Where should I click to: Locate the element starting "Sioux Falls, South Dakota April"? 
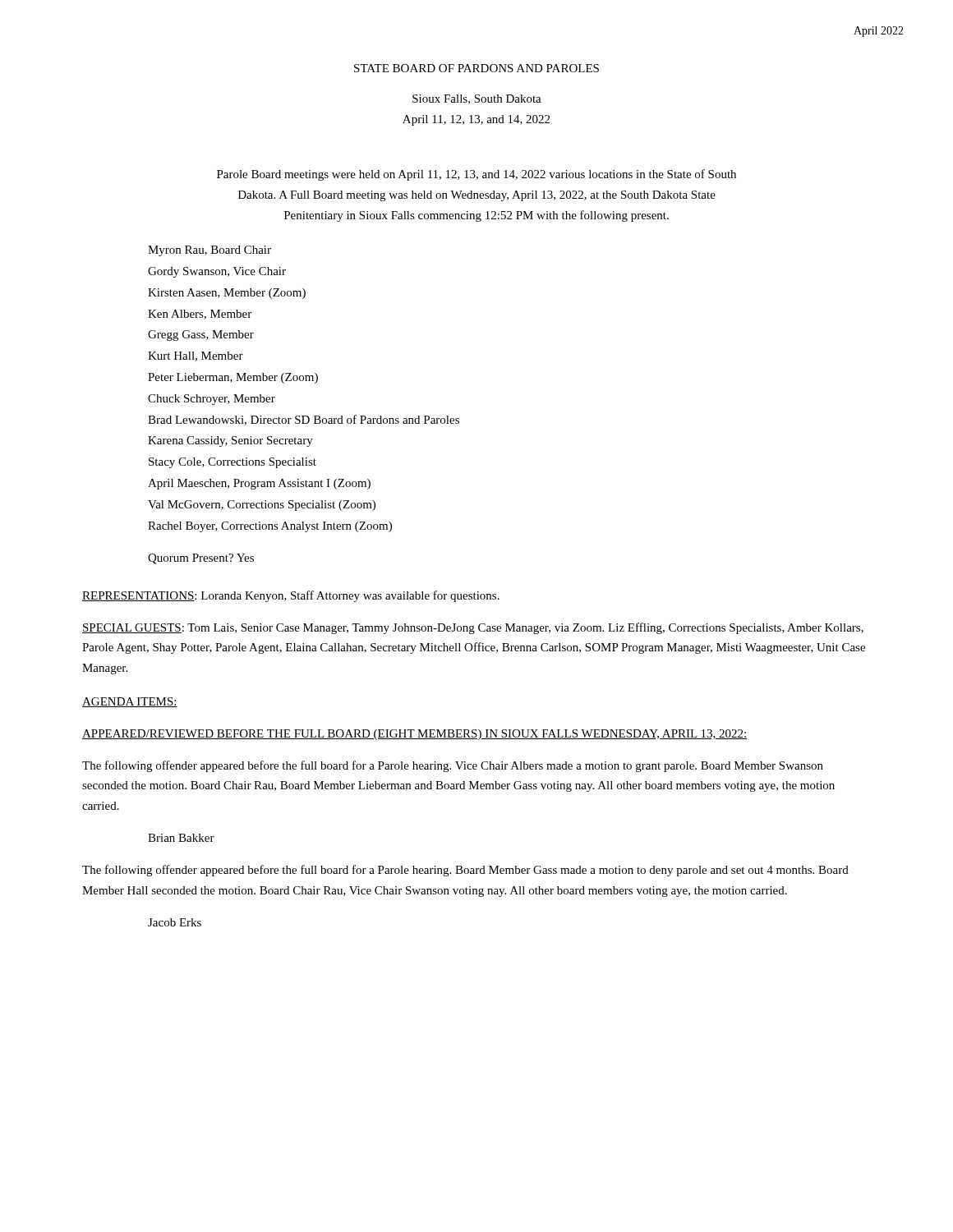(476, 109)
